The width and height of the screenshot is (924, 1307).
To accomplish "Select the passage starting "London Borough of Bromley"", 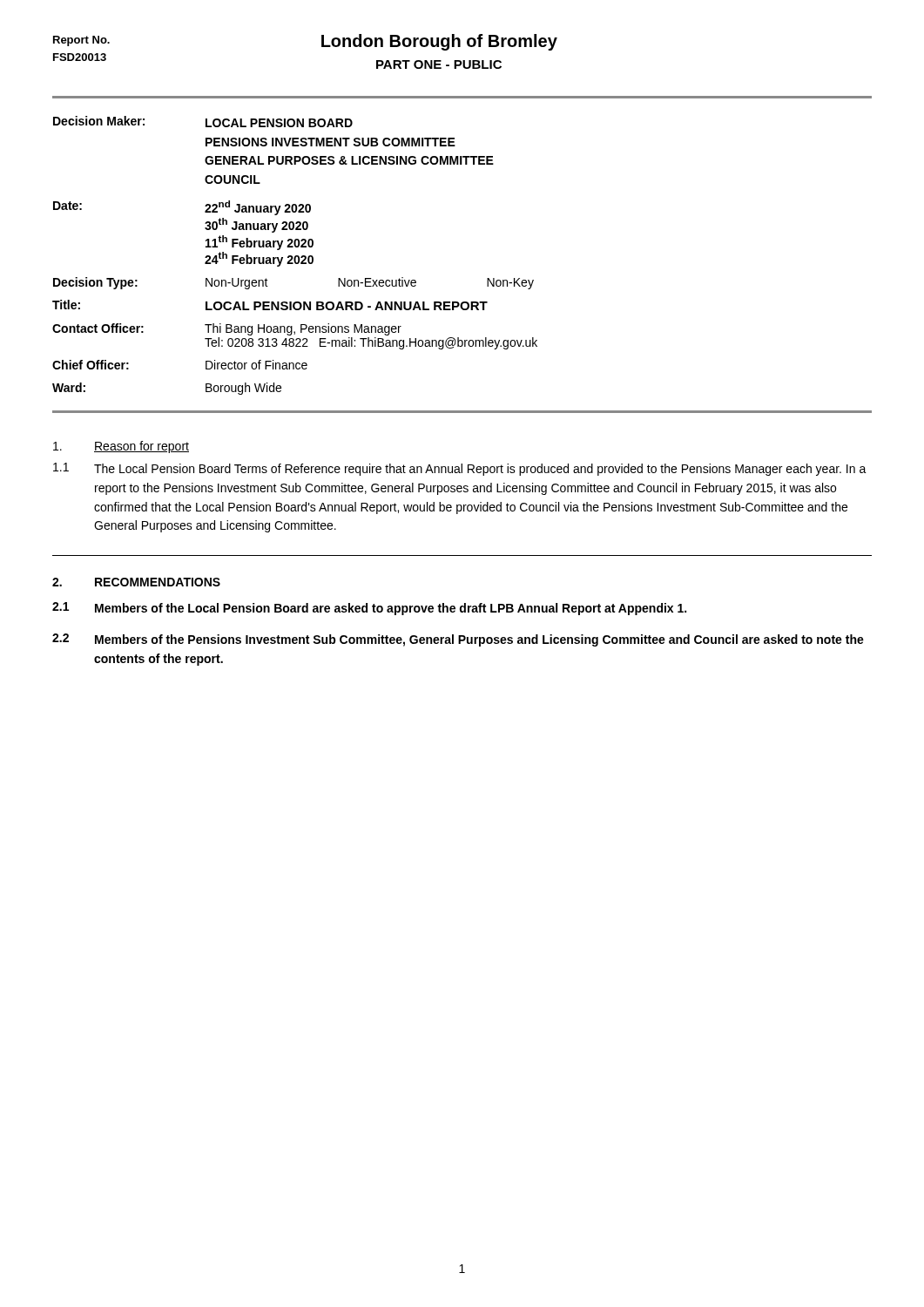I will tap(439, 51).
